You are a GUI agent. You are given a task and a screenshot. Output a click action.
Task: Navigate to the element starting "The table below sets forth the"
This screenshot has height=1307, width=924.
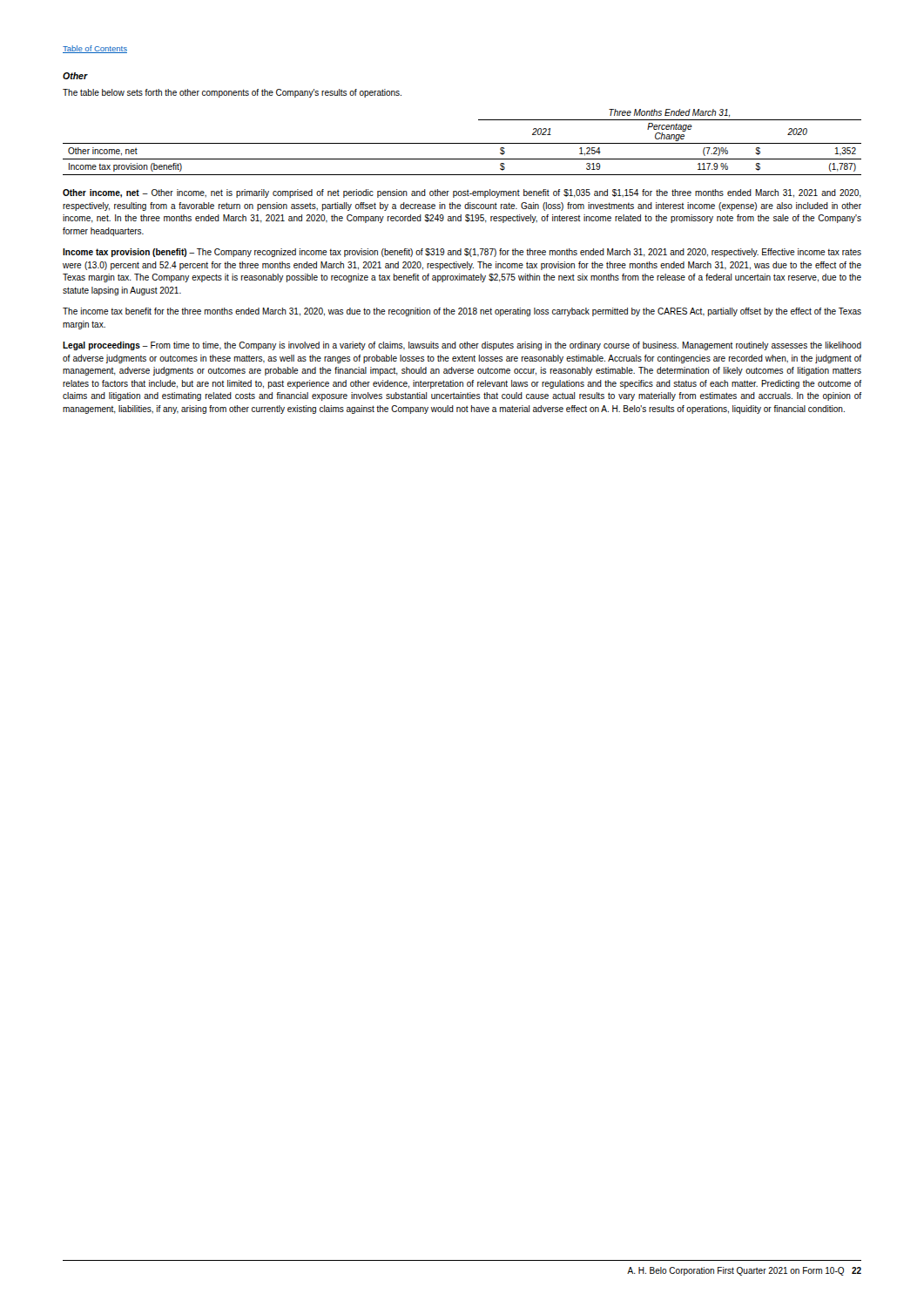(232, 93)
